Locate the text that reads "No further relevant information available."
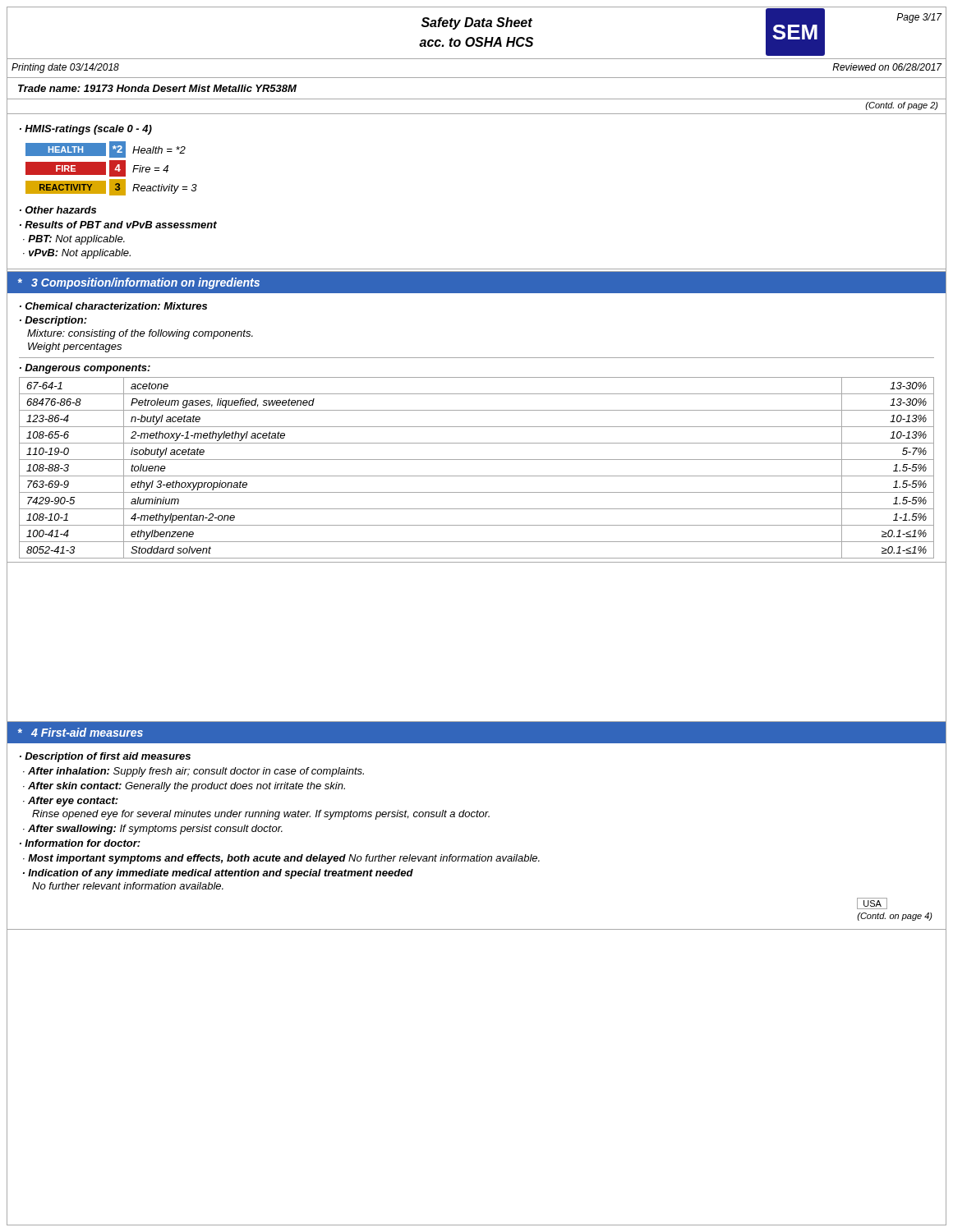 coord(128,886)
